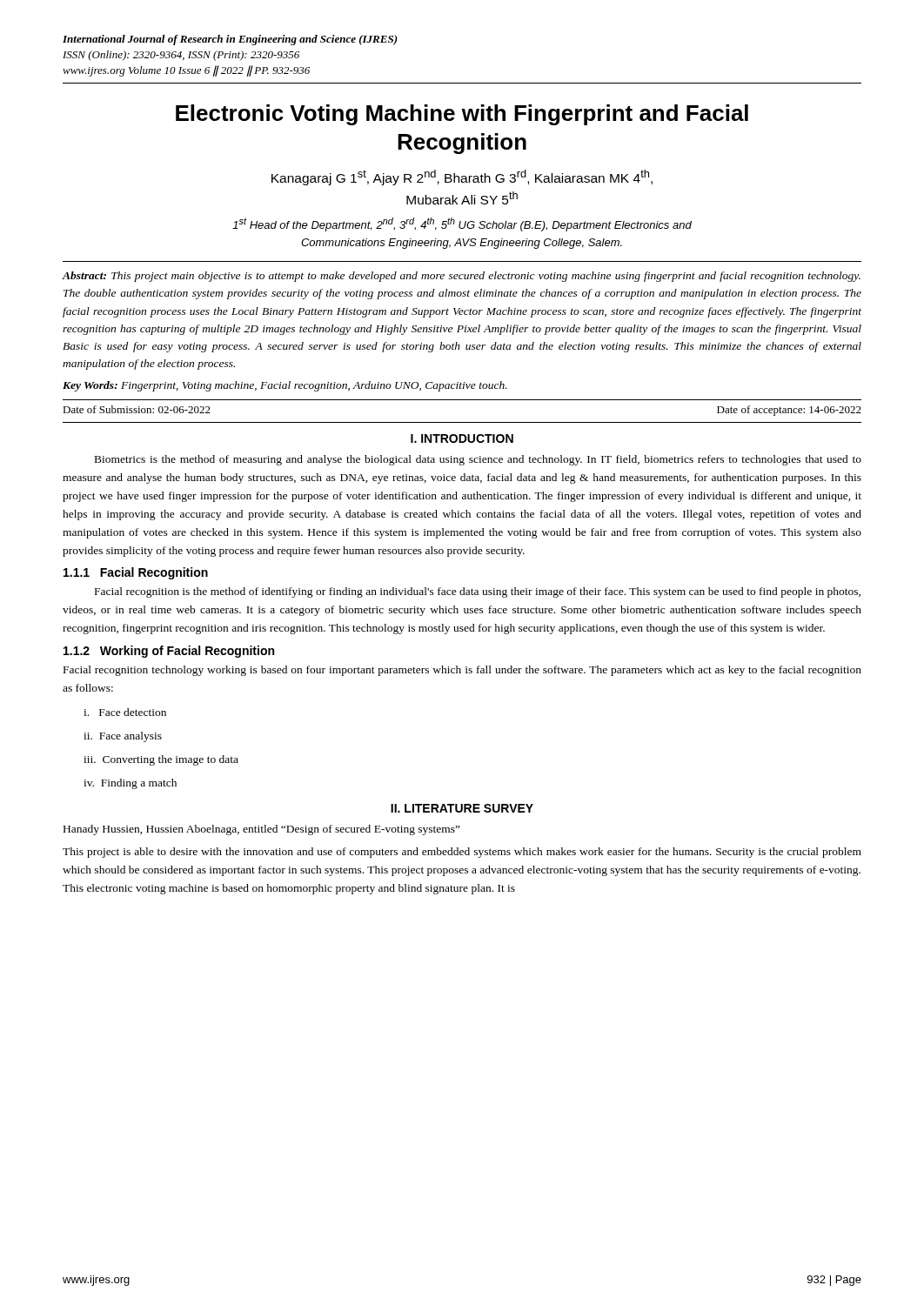Select the text block starting "iv. Finding a match"
The height and width of the screenshot is (1305, 924).
[x=130, y=784]
